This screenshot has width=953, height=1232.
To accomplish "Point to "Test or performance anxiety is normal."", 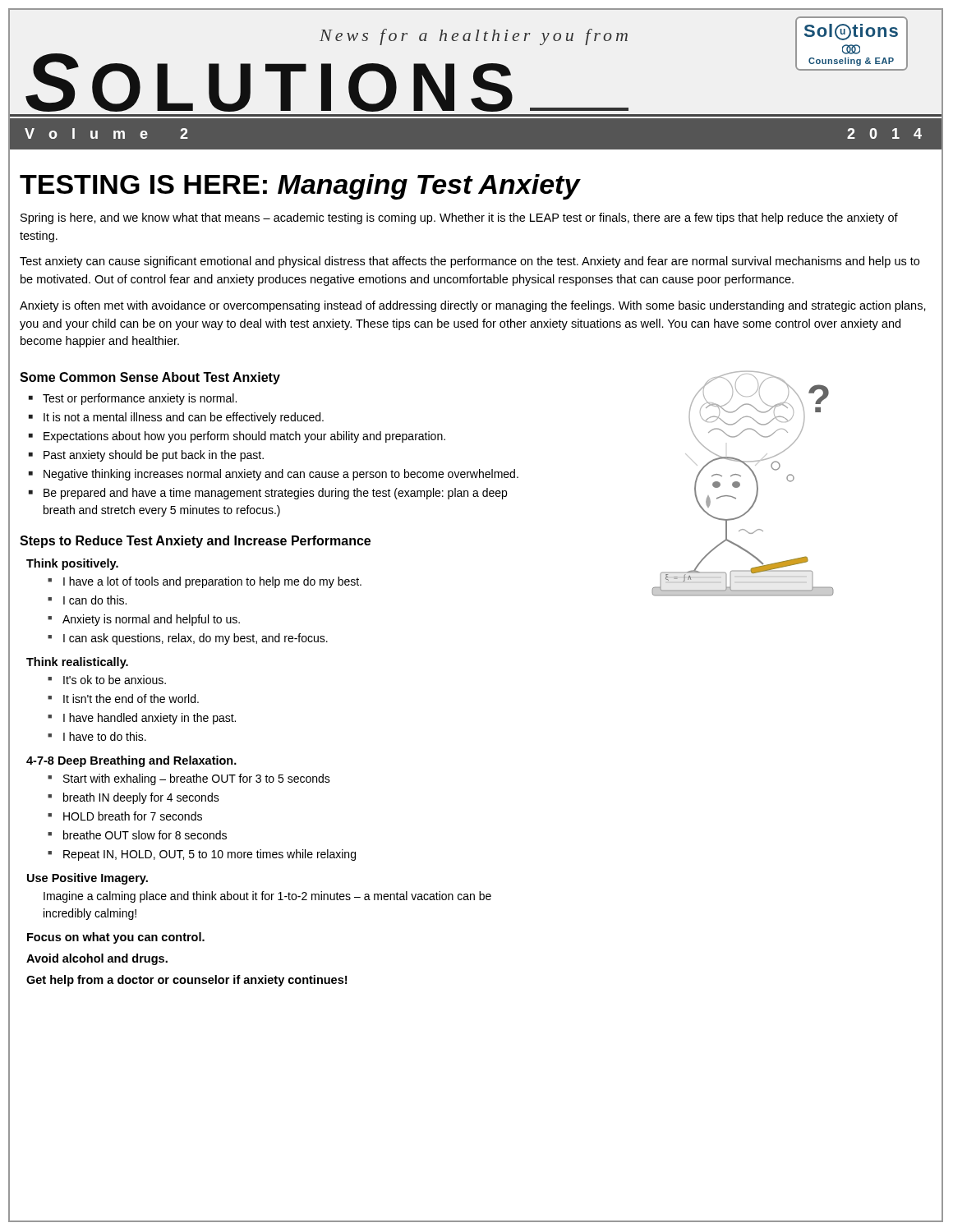I will 140,398.
